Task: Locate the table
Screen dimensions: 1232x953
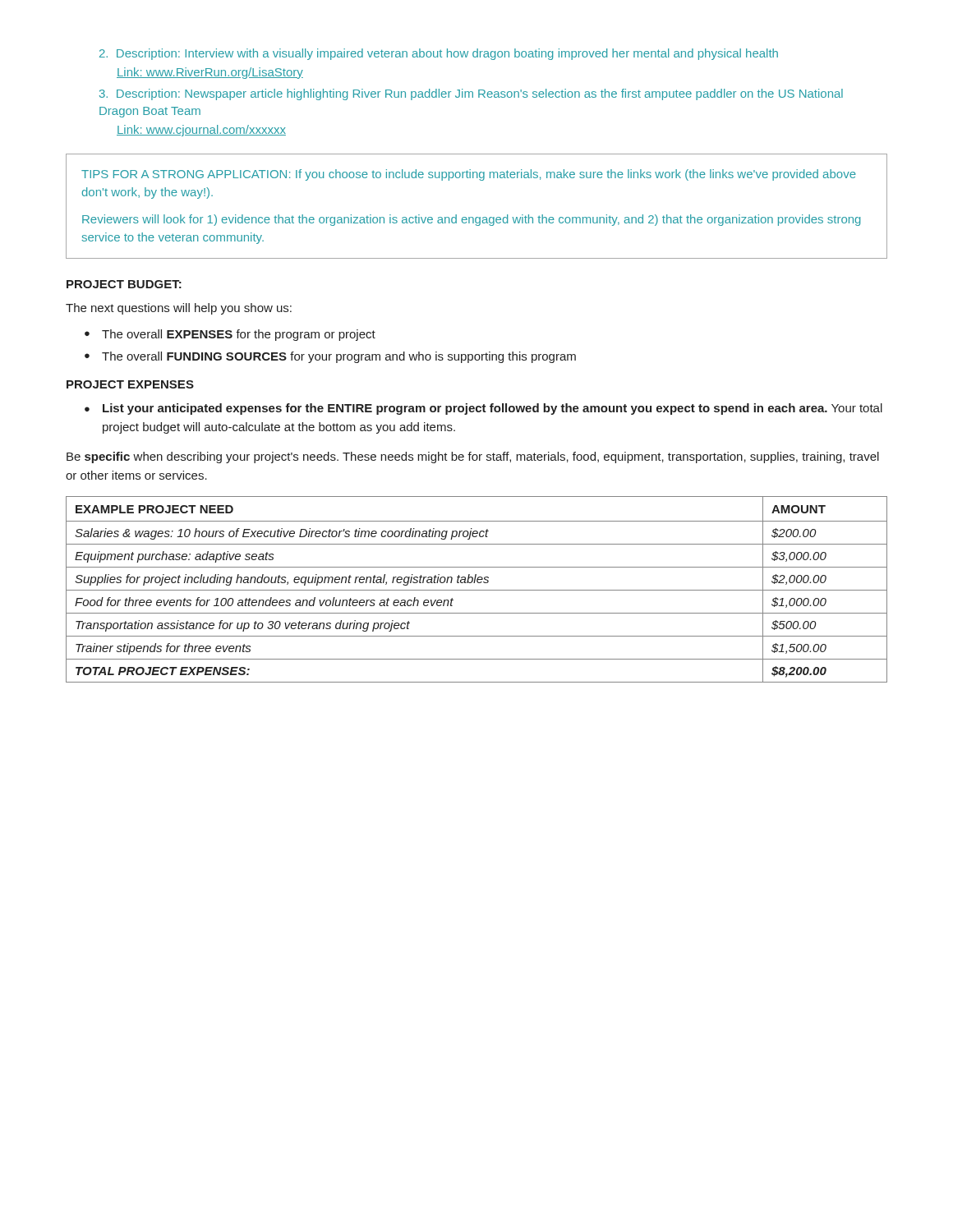Action: [x=476, y=590]
